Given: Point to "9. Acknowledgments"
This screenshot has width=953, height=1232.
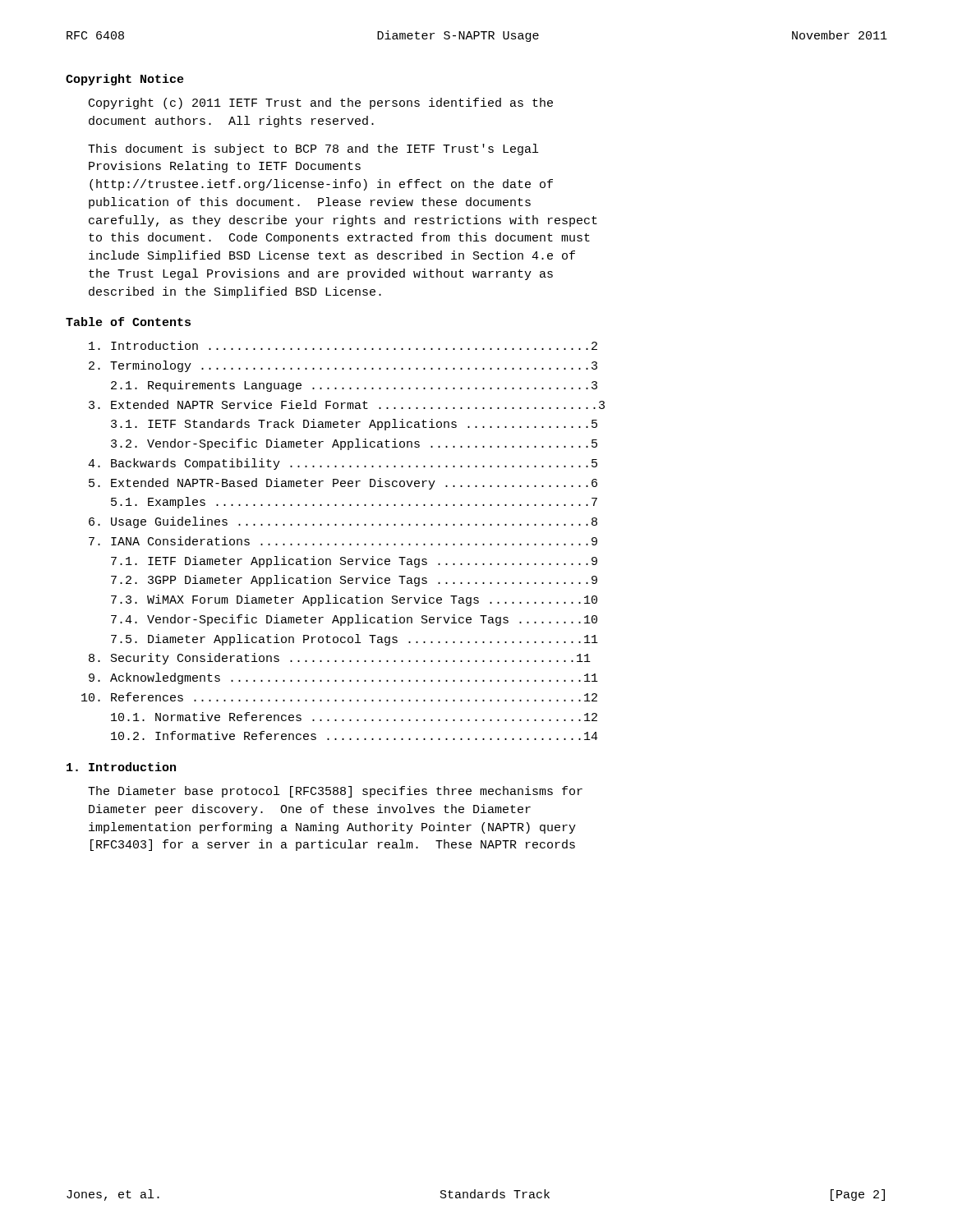Looking at the screenshot, I should (332, 679).
